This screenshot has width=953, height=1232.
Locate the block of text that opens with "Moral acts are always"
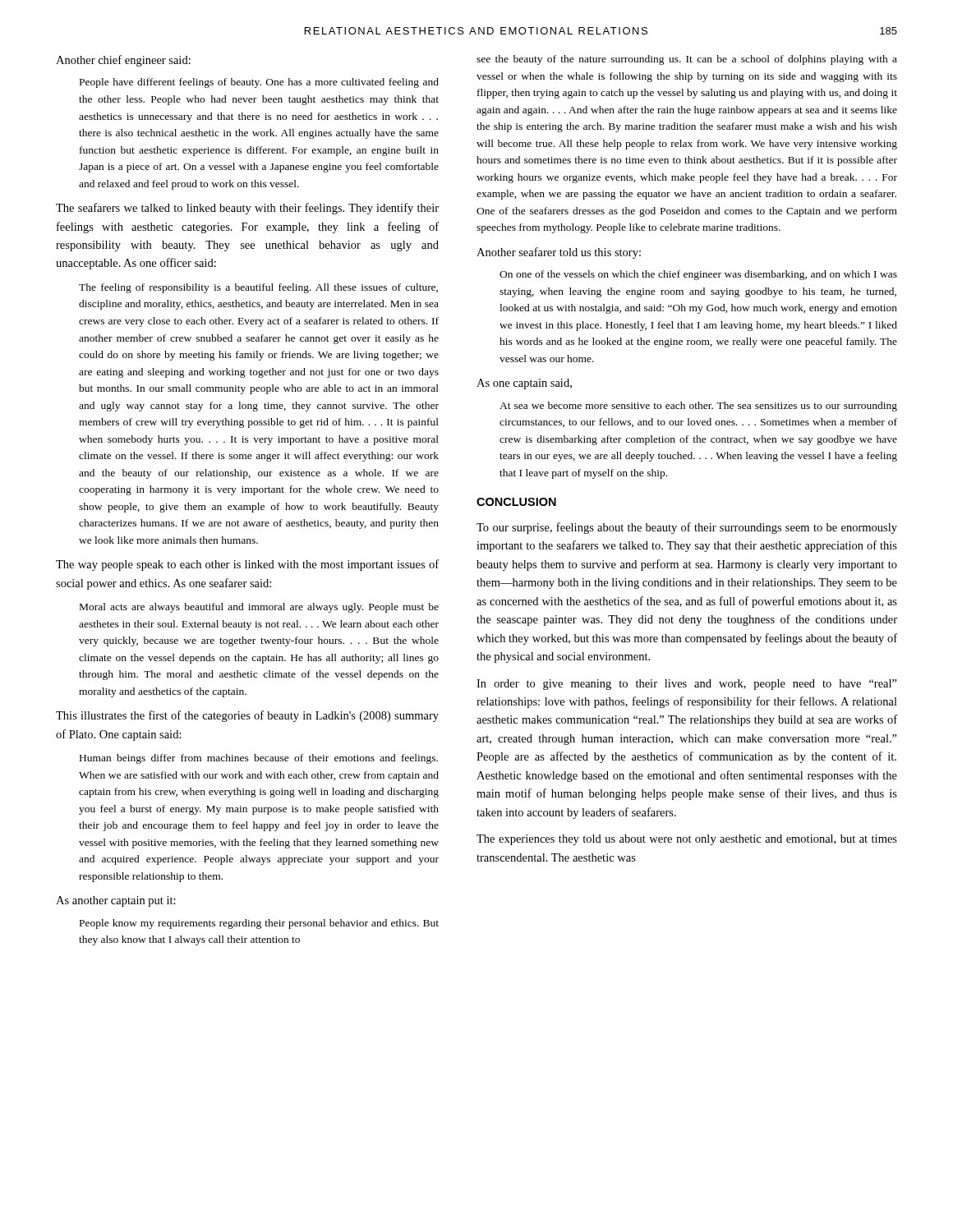259,649
